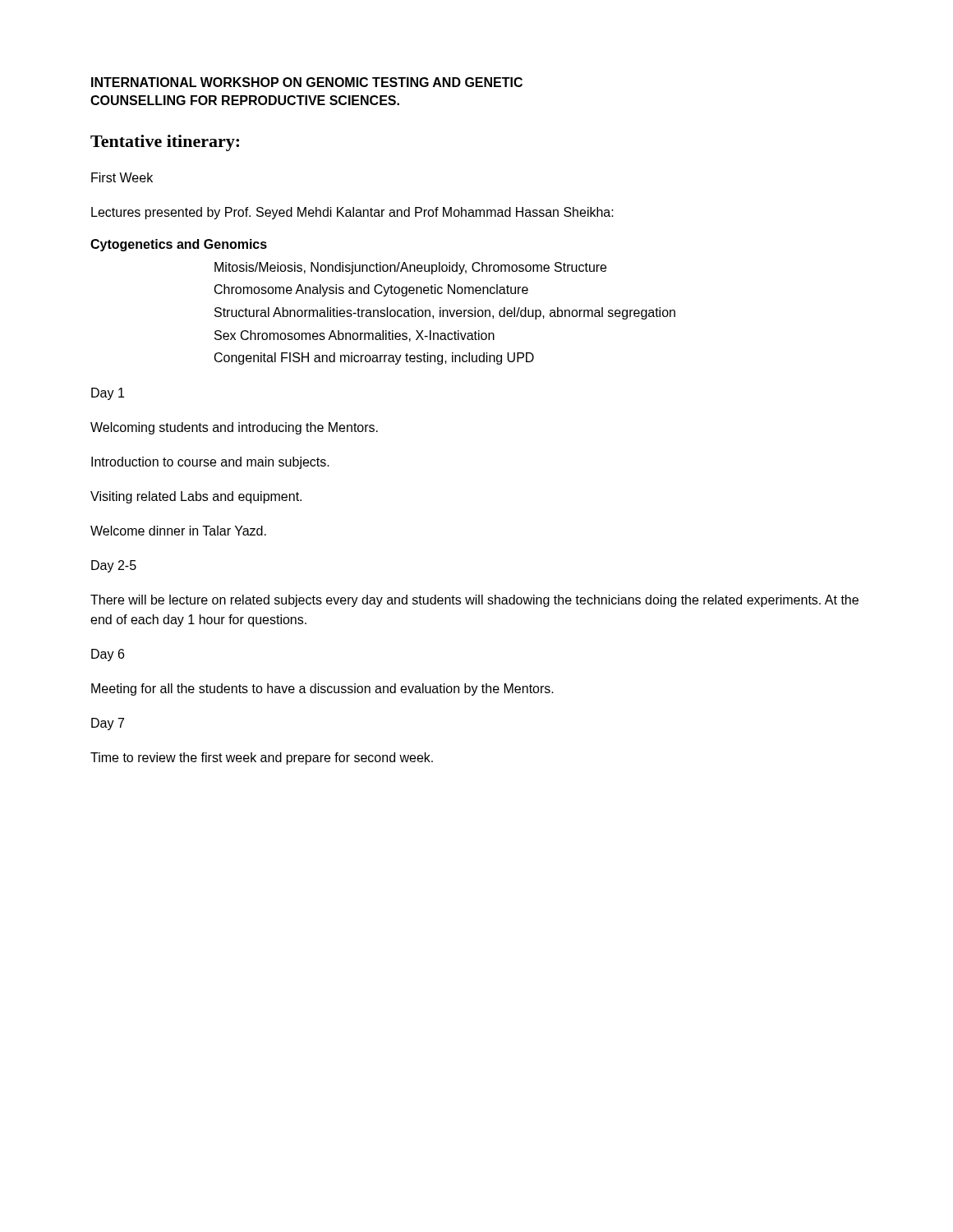This screenshot has width=953, height=1232.
Task: Where does it say "Tentative itinerary:"?
Action: (x=166, y=141)
